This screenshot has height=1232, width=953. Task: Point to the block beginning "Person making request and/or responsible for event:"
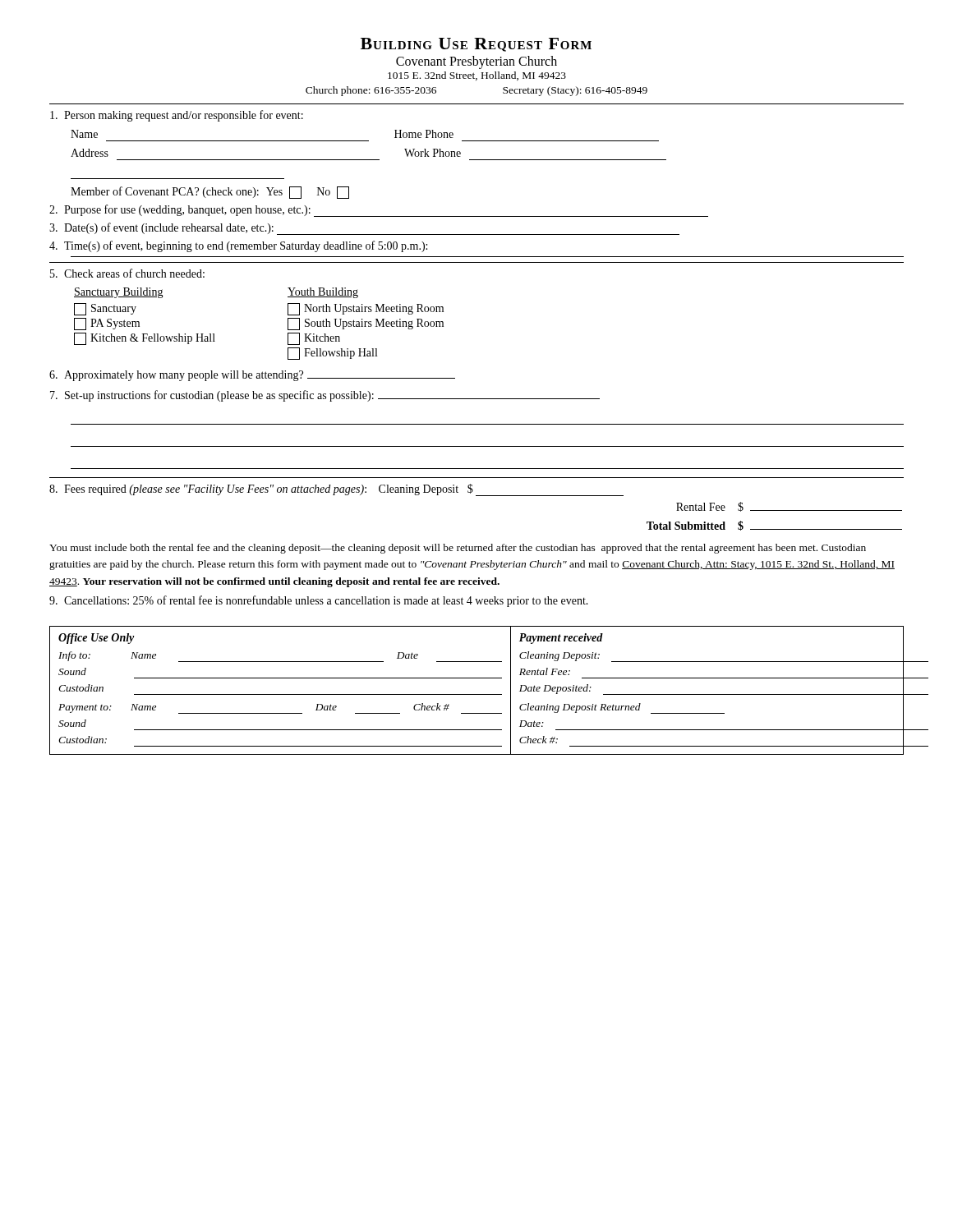[x=476, y=154]
